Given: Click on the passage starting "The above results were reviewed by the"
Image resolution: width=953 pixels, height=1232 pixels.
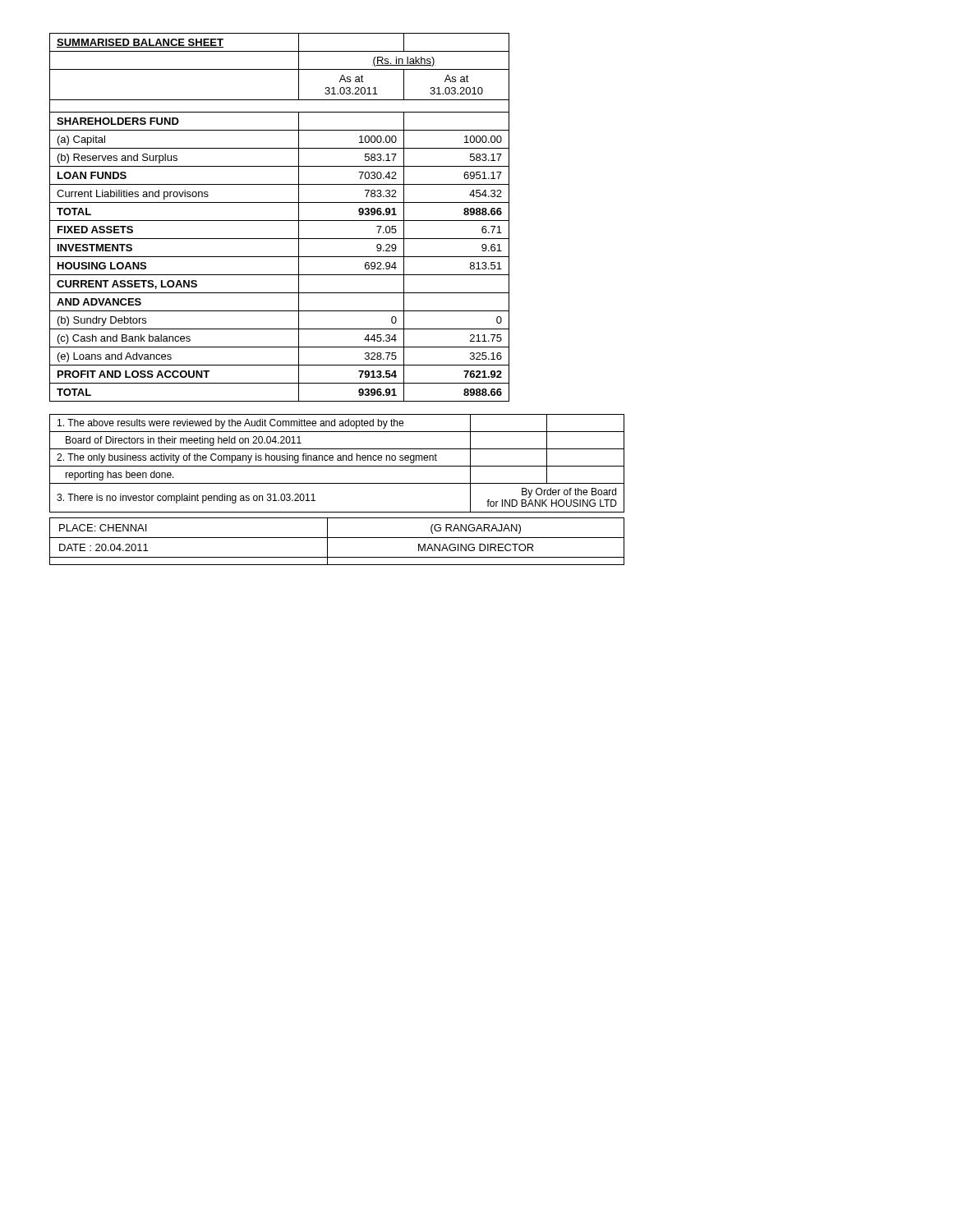Looking at the screenshot, I should (x=337, y=463).
